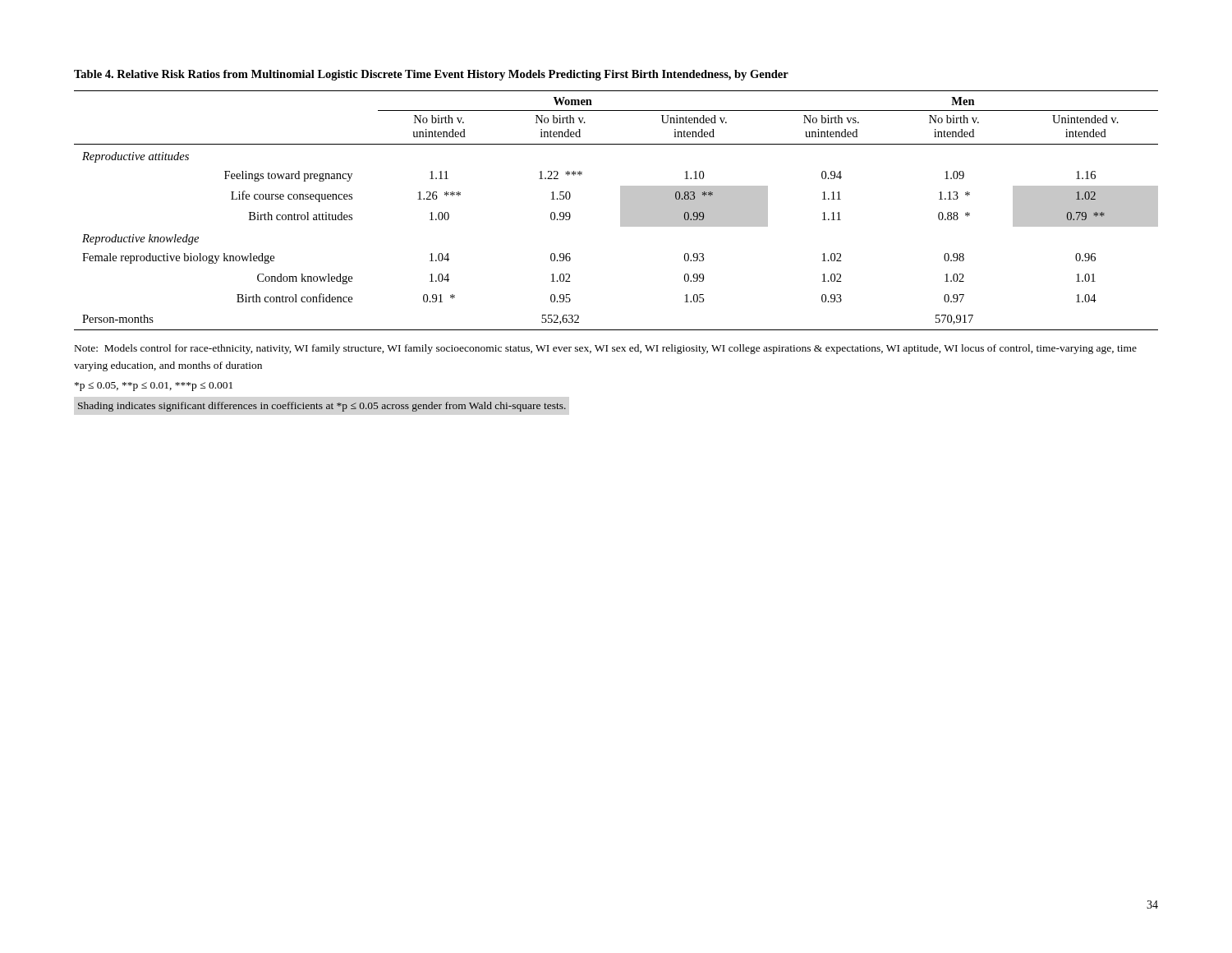
Task: Find the region starting "Shading indicates significant differences in coefficients at"
Action: [322, 405]
